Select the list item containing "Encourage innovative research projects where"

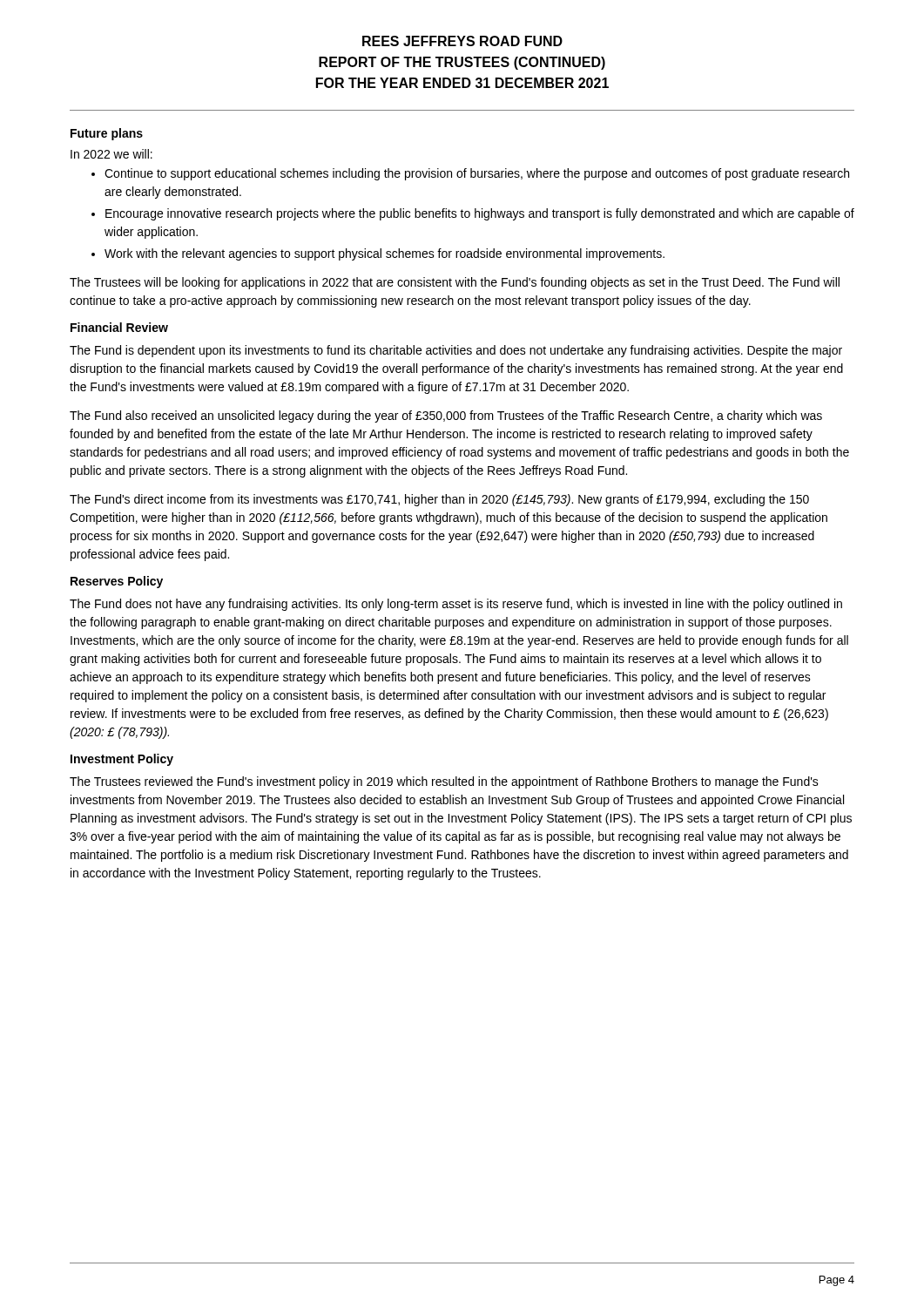[479, 223]
